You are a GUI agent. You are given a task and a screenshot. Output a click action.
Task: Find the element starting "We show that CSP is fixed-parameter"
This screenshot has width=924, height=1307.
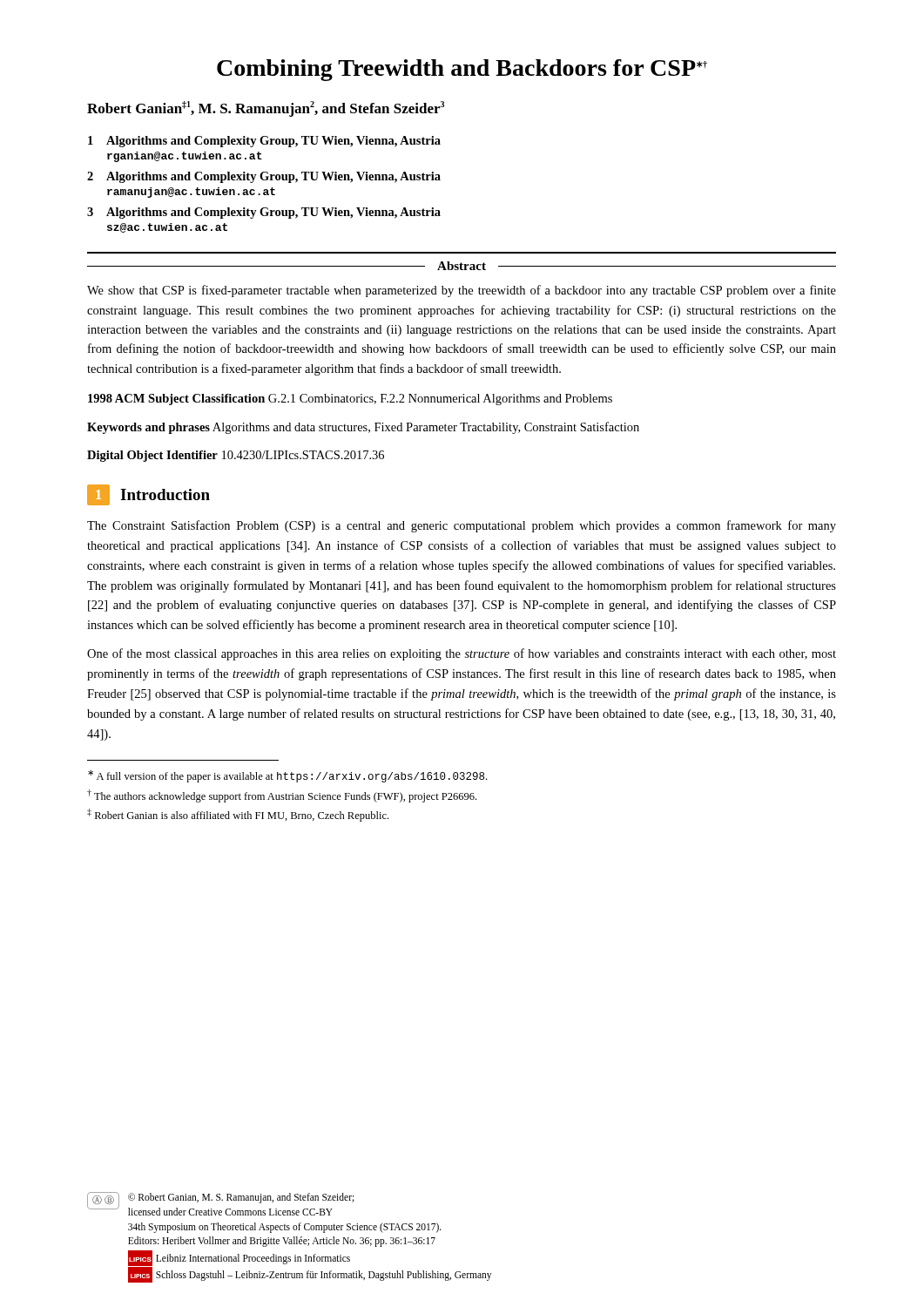[x=462, y=329]
